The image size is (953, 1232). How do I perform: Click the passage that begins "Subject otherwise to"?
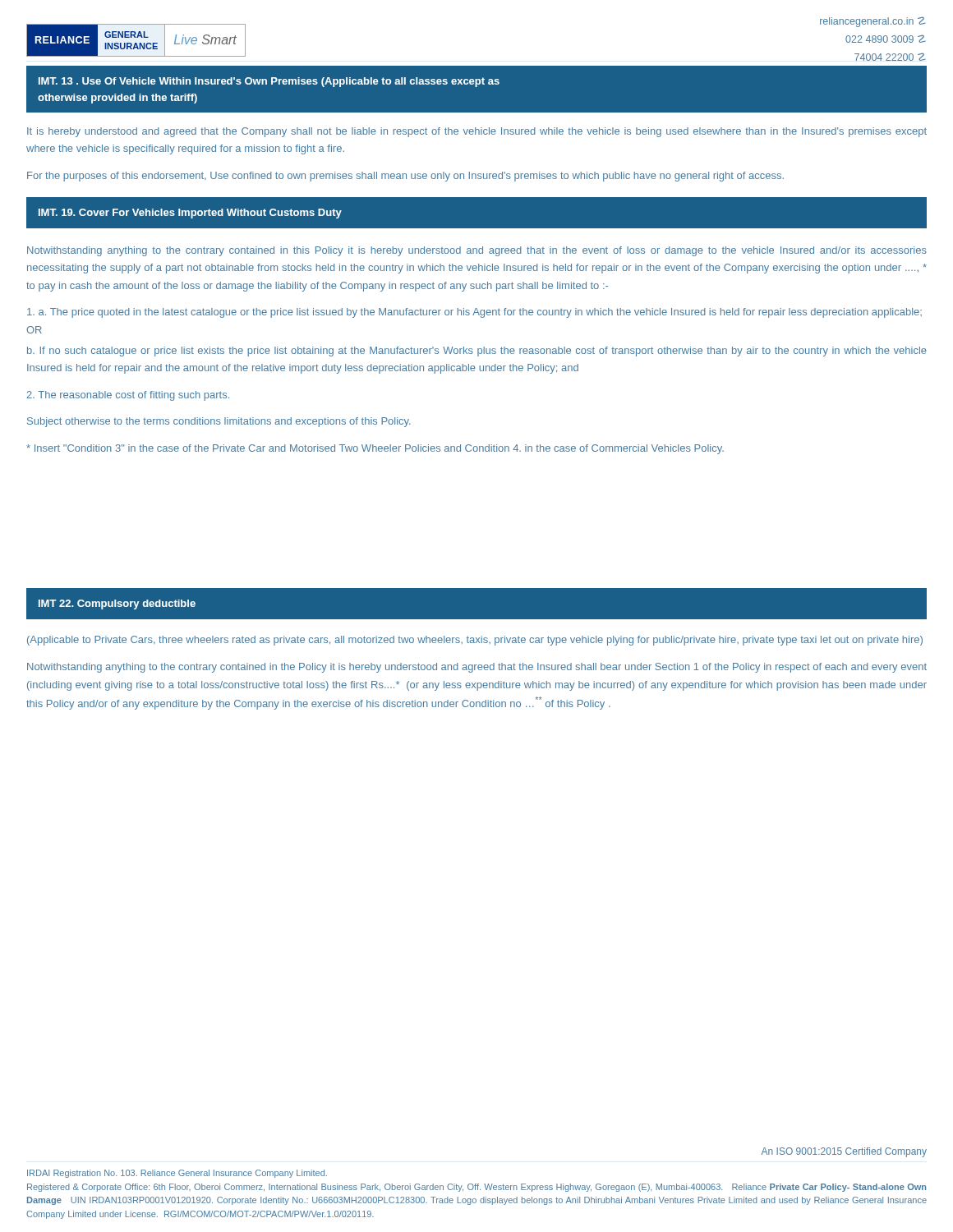(219, 421)
